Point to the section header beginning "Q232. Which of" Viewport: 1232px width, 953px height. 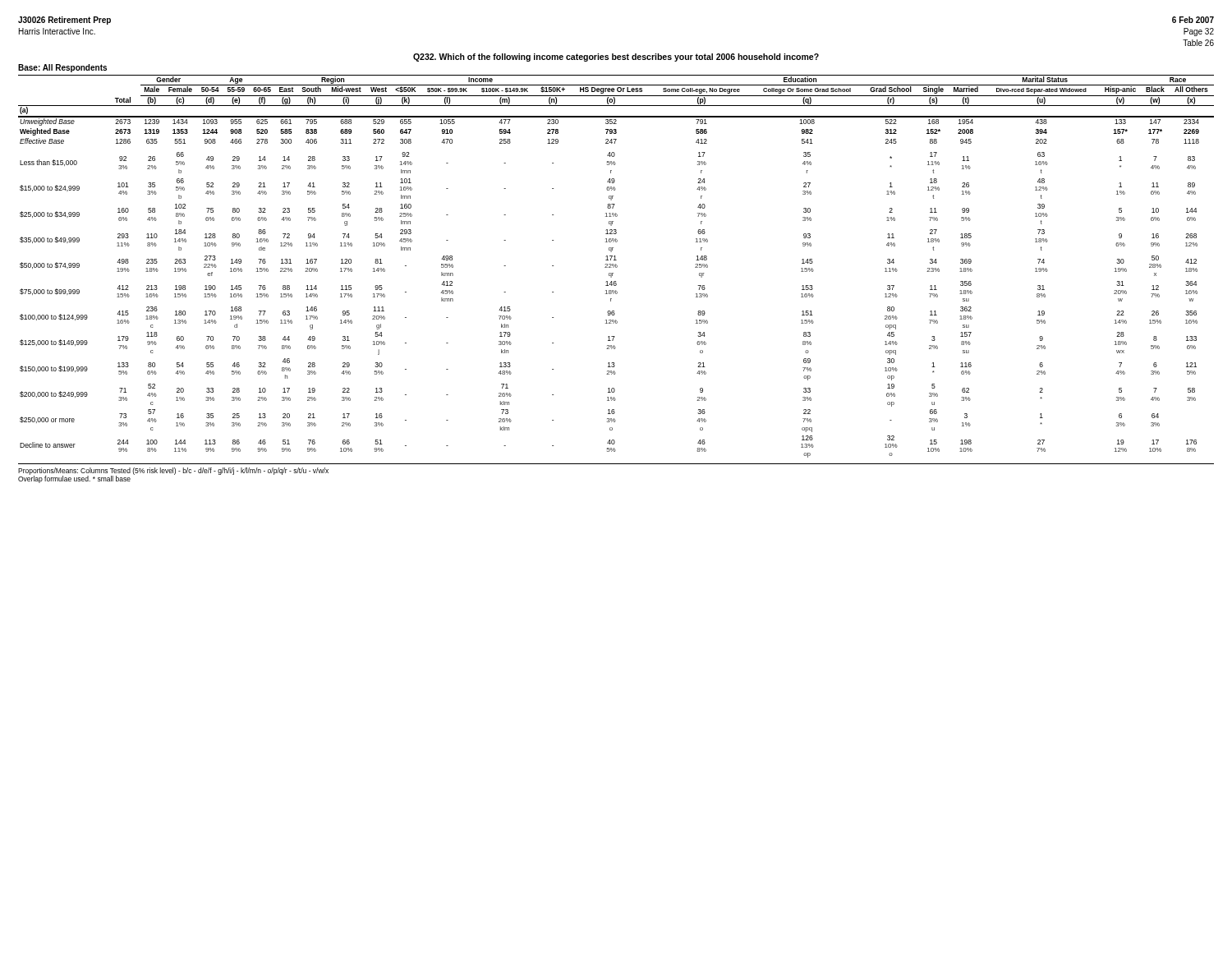click(616, 57)
